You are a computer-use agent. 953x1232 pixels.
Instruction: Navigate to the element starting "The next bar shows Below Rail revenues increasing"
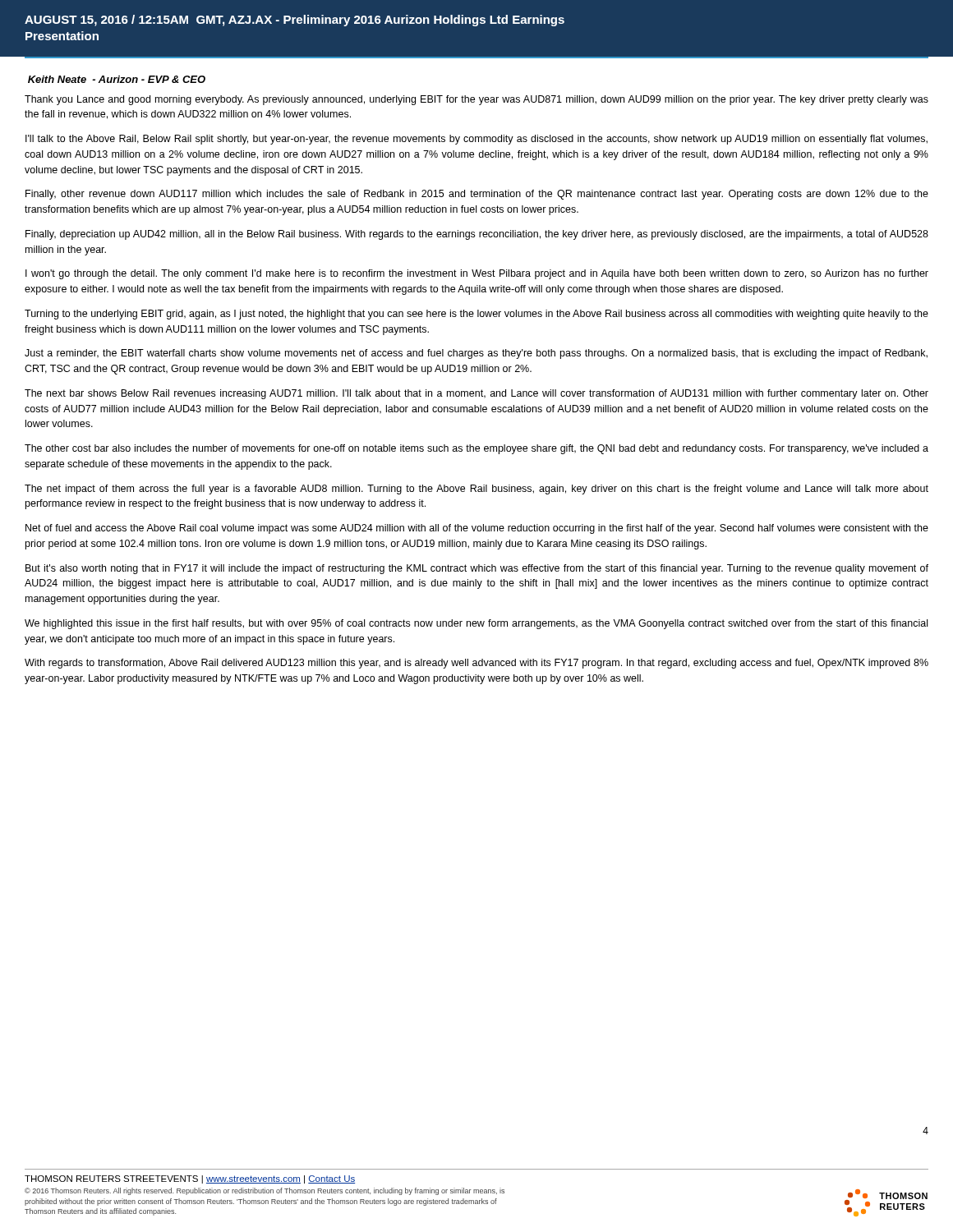476,409
